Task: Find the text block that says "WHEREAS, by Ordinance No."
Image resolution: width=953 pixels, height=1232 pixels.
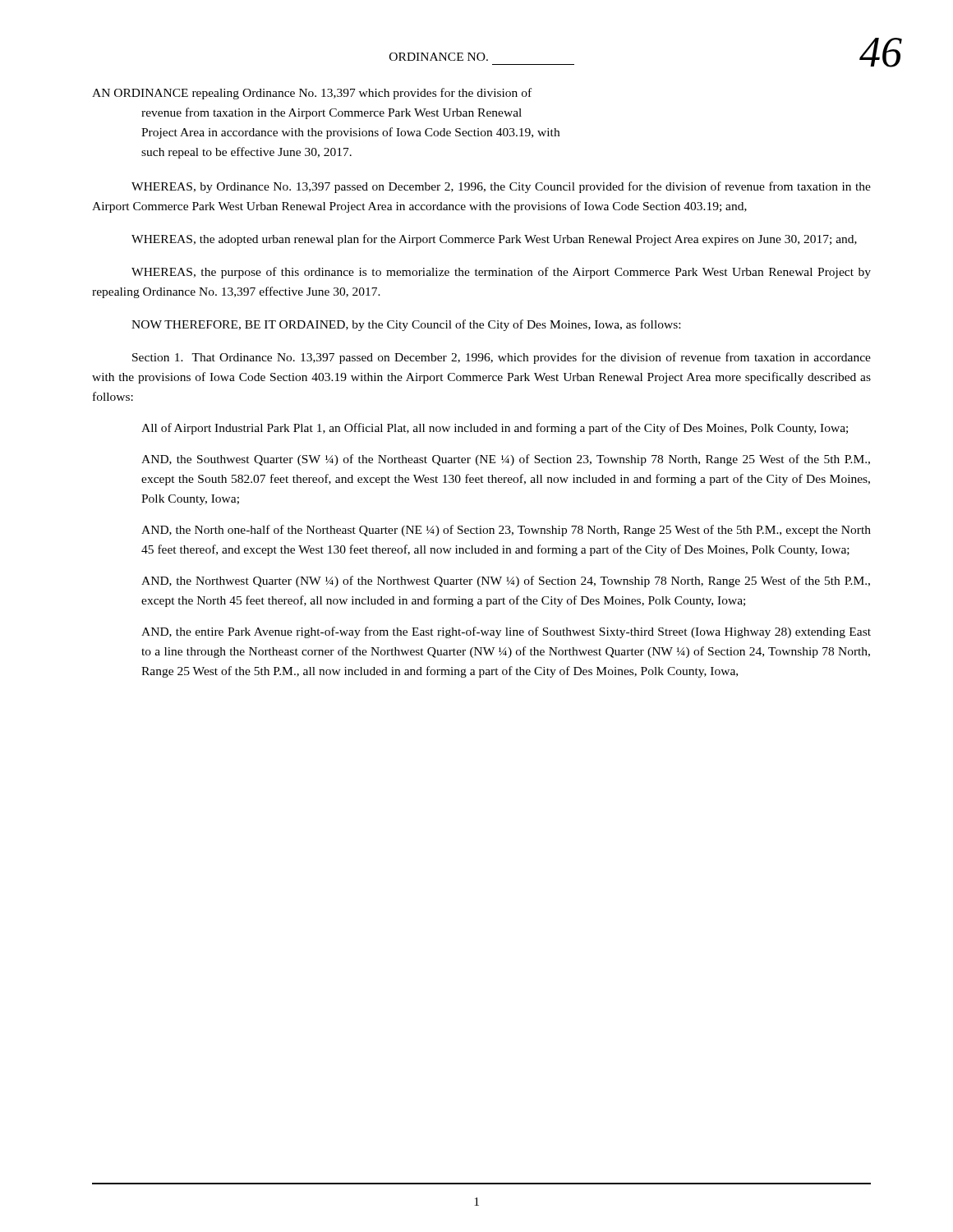Action: 481,196
